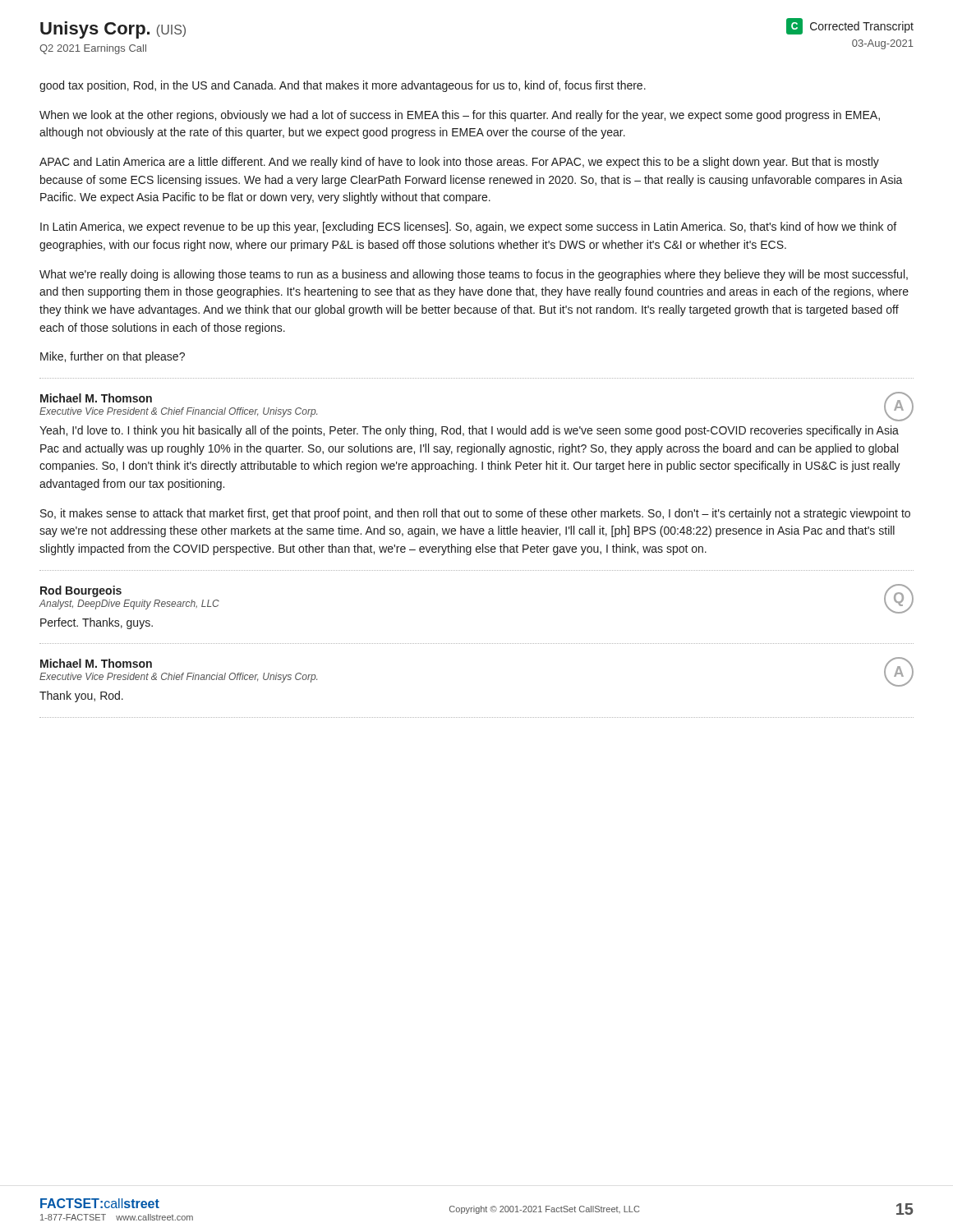The height and width of the screenshot is (1232, 953).
Task: Click on the passage starting "Rod Bourgeois Analyst,"
Action: (97, 597)
